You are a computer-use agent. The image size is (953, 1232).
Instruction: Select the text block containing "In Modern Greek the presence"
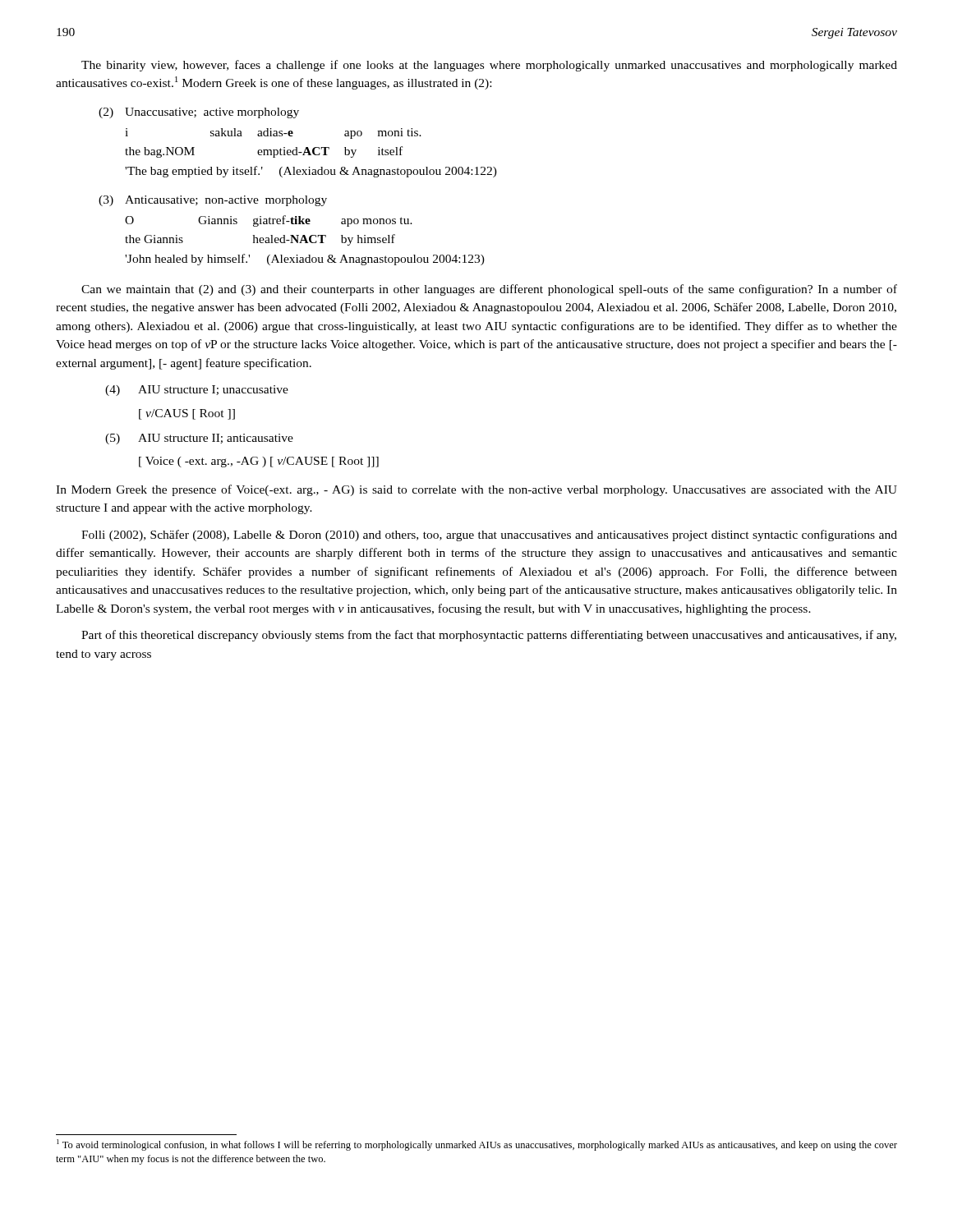[x=476, y=498]
